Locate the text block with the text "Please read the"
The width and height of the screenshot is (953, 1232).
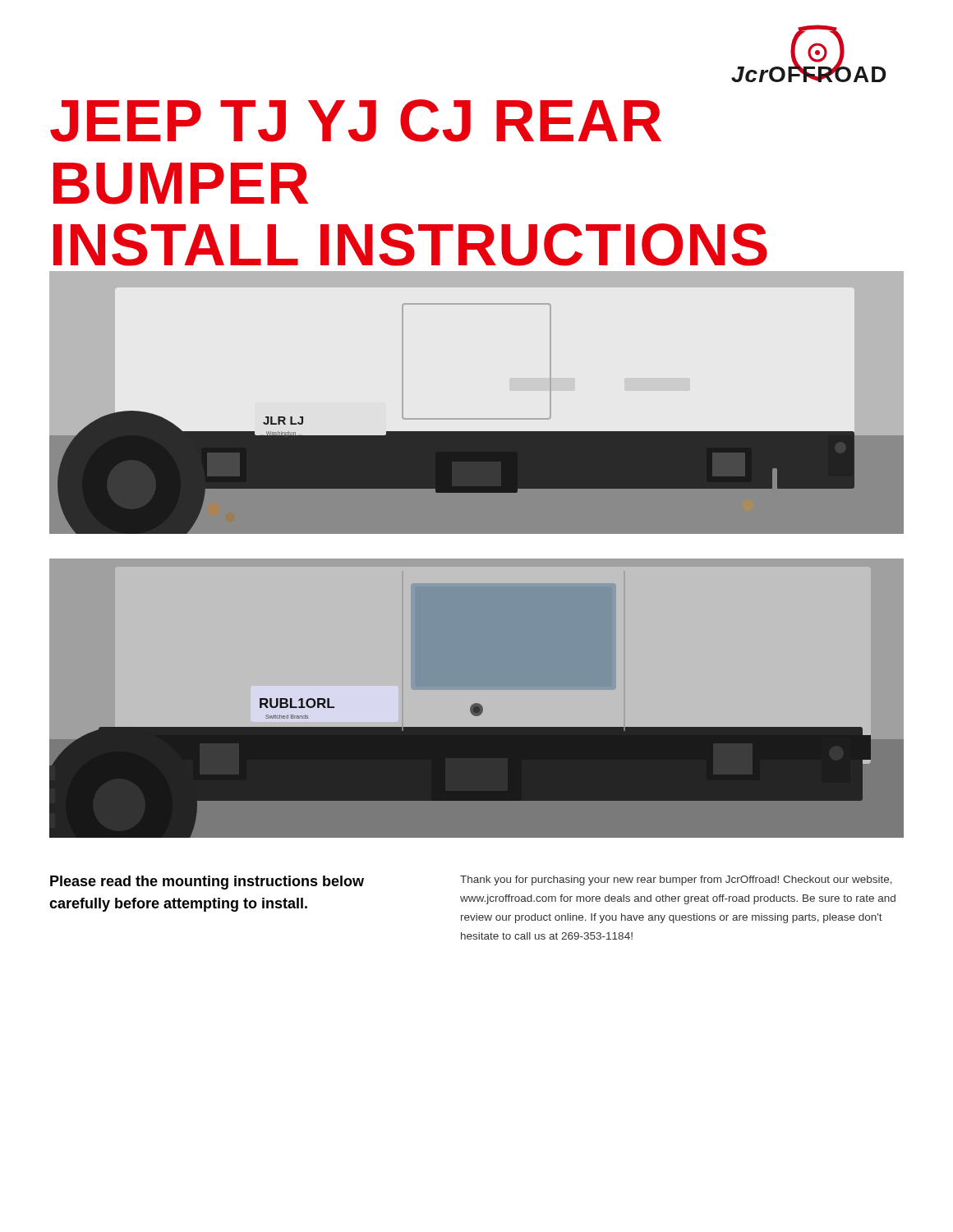[222, 893]
